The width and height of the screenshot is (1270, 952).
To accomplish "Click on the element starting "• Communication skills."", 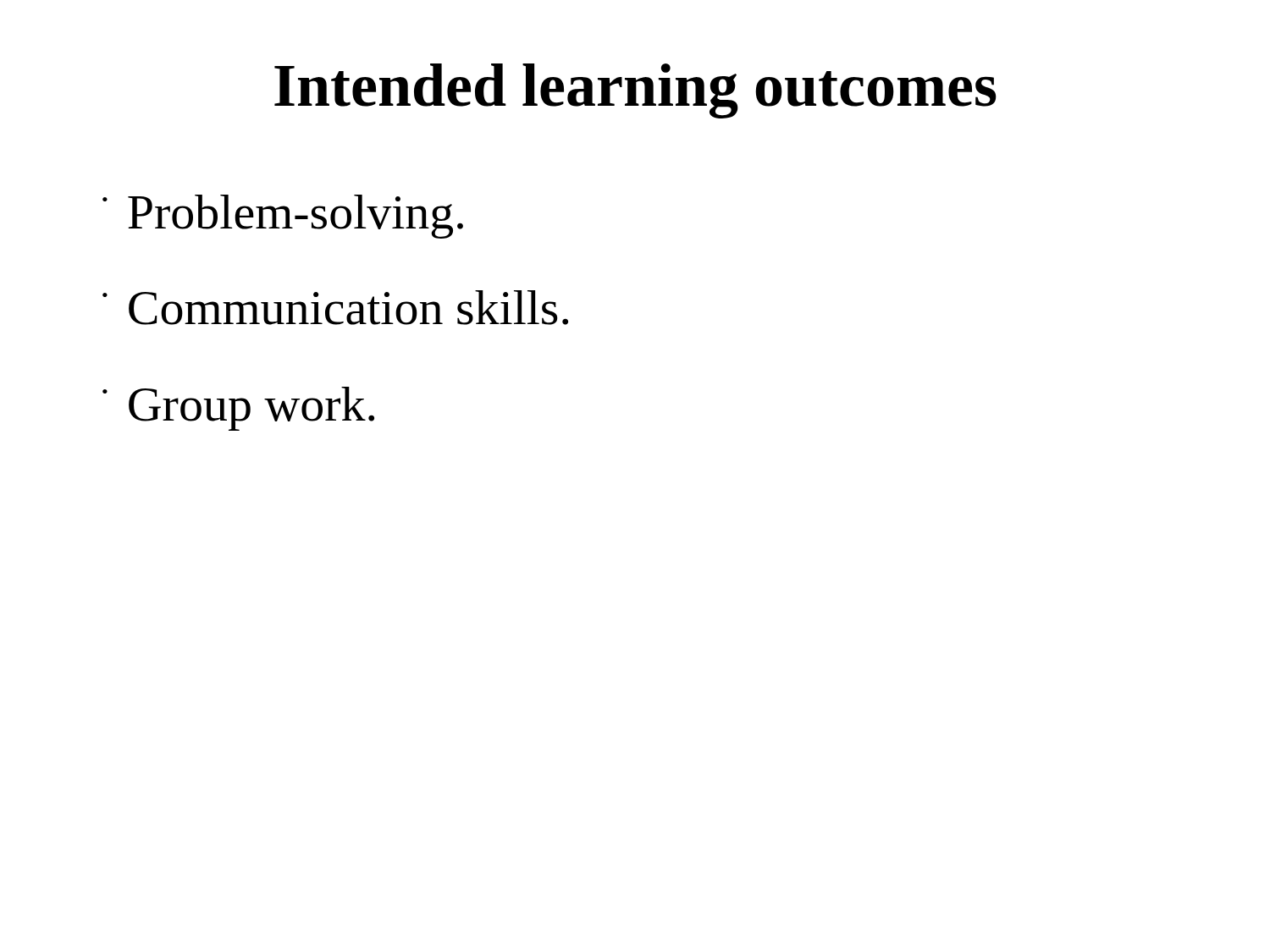I will tap(337, 308).
